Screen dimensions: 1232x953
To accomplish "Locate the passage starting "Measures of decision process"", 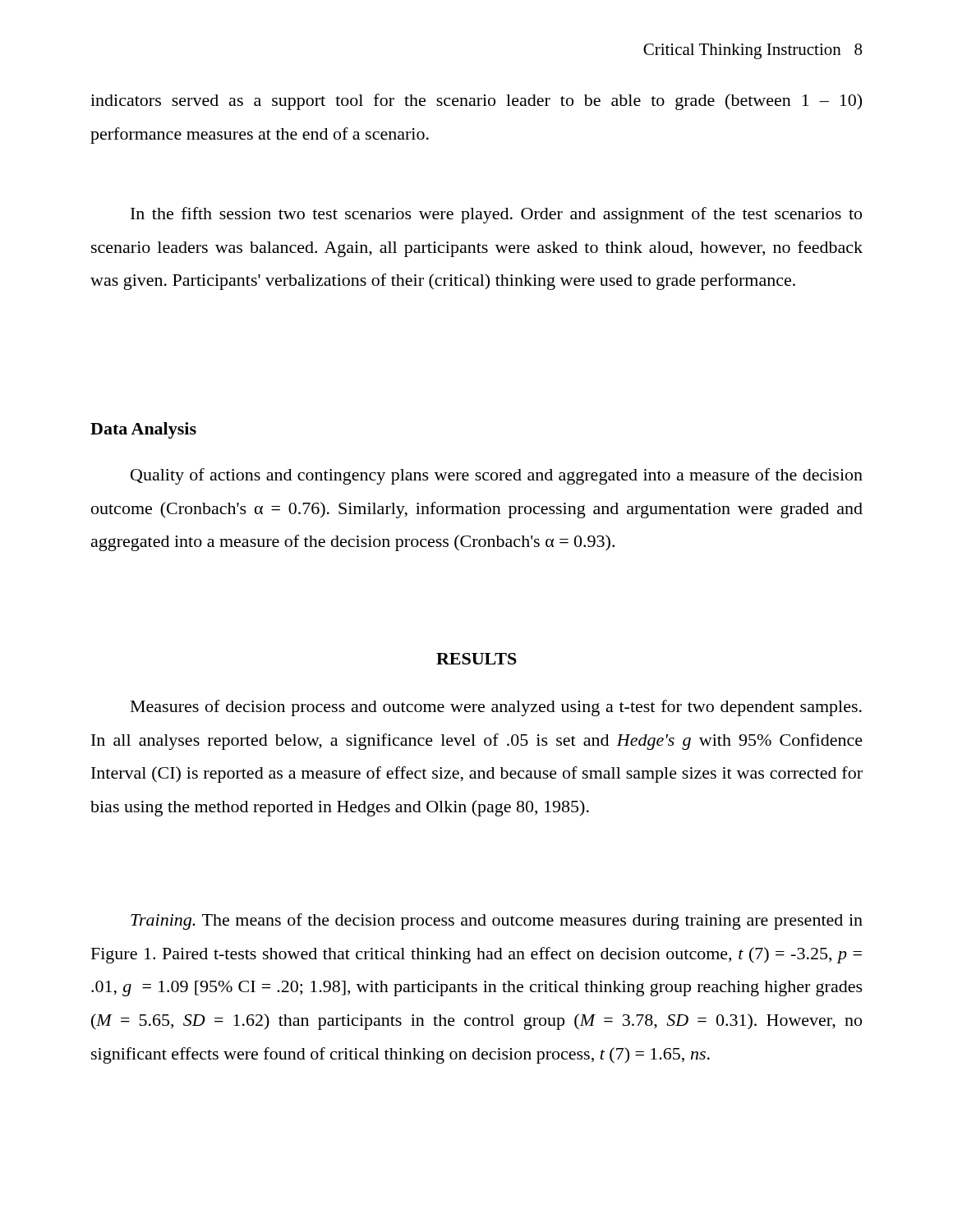I will tap(476, 756).
